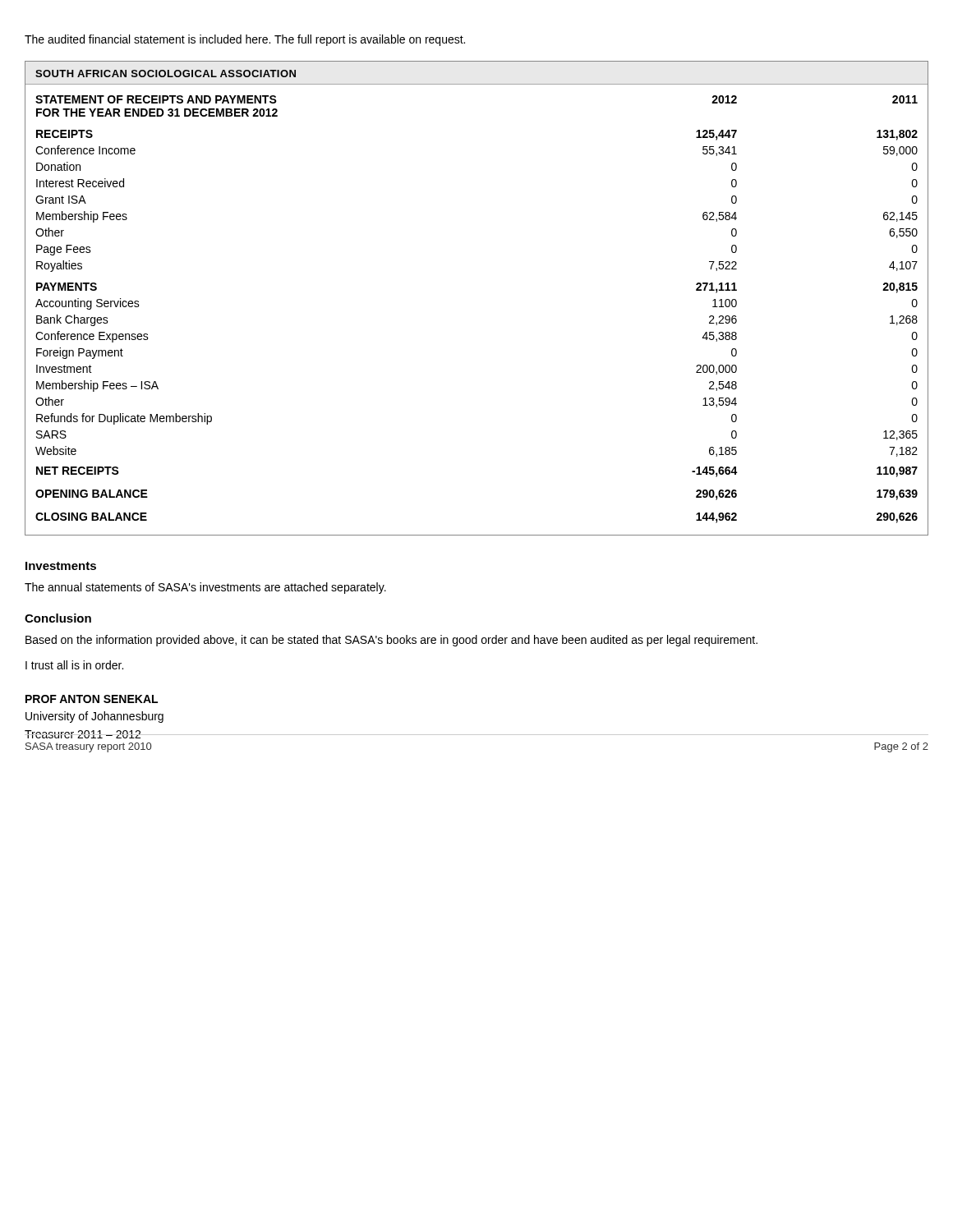The width and height of the screenshot is (953, 1232).
Task: Select the text block that reads "PROF ANTON SENEKAL University of JohannesburgTreasurer 2011 –"
Action: pyautogui.click(x=92, y=699)
